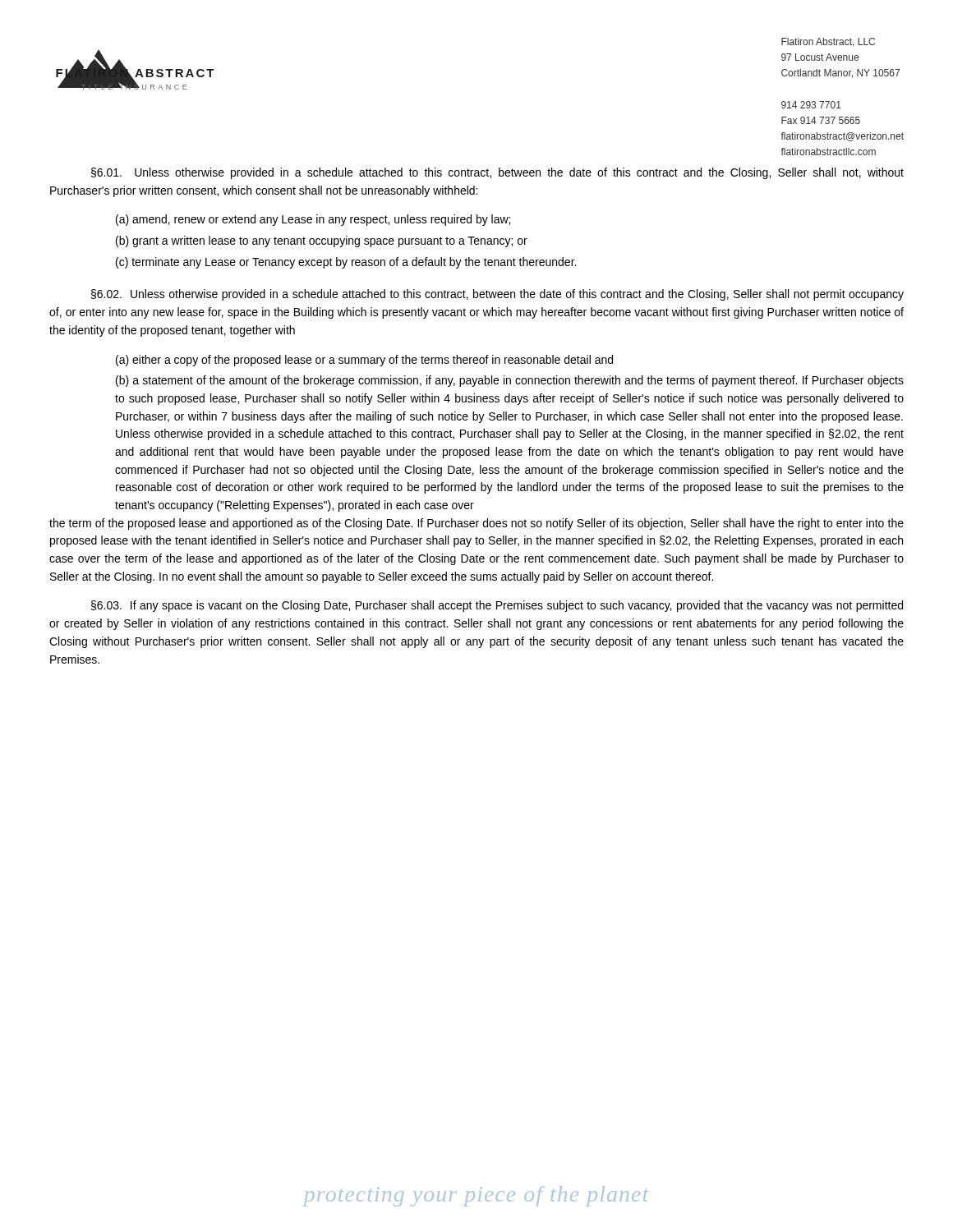Locate the logo

(x=140, y=71)
